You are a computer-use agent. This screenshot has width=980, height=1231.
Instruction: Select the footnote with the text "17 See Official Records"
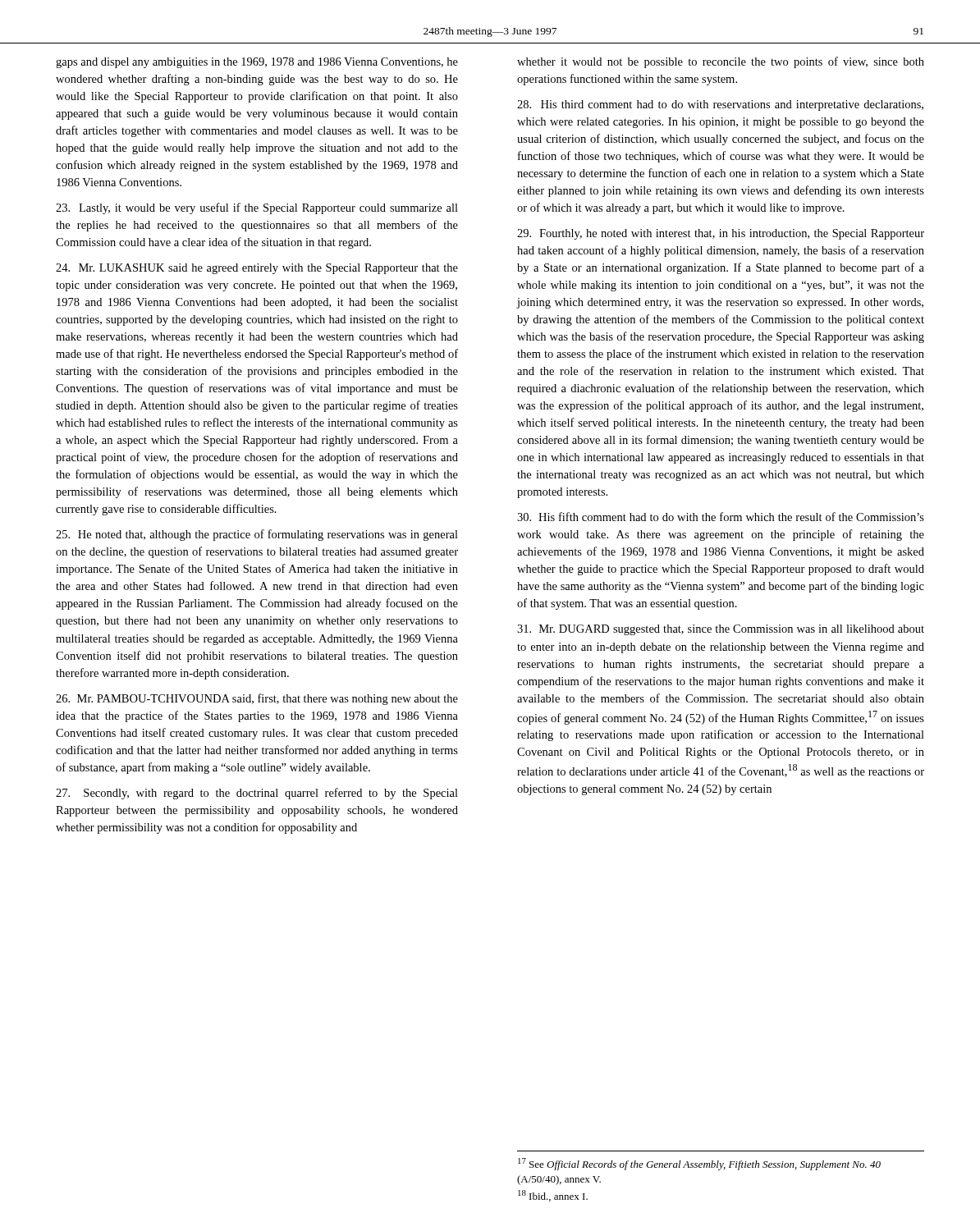point(721,1180)
